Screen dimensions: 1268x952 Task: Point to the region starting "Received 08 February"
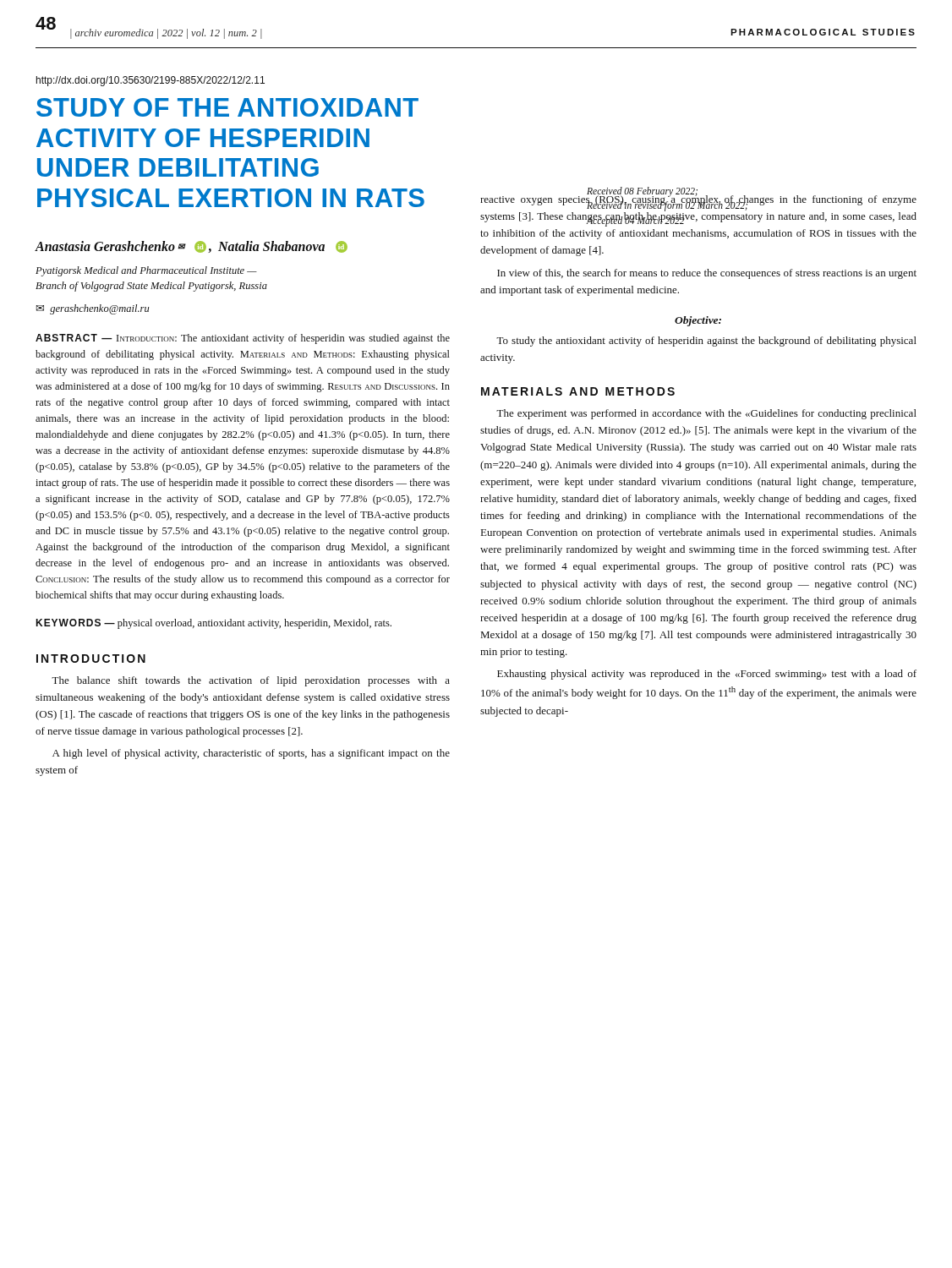click(x=667, y=206)
